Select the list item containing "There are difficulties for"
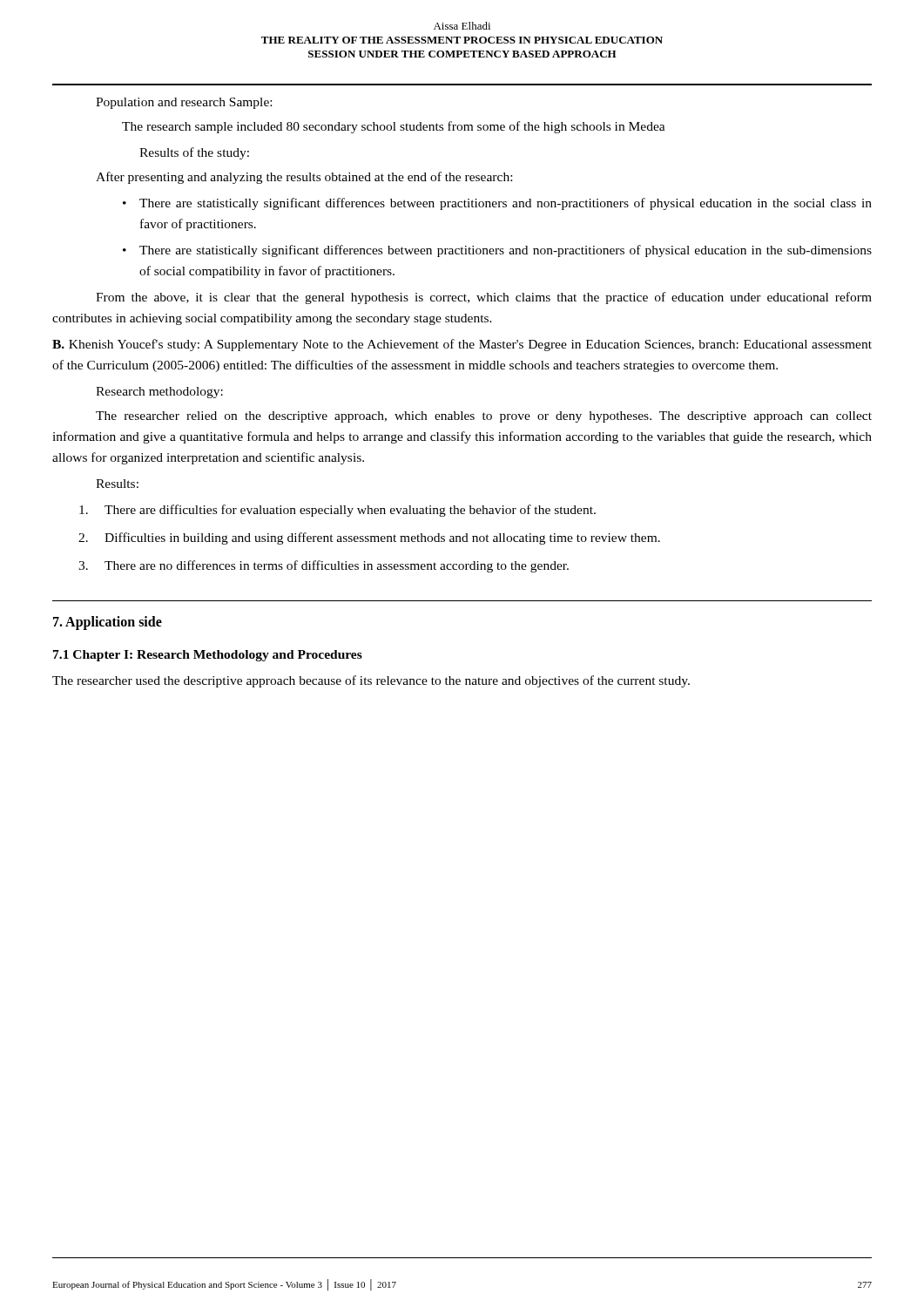This screenshot has width=924, height=1307. [x=475, y=510]
